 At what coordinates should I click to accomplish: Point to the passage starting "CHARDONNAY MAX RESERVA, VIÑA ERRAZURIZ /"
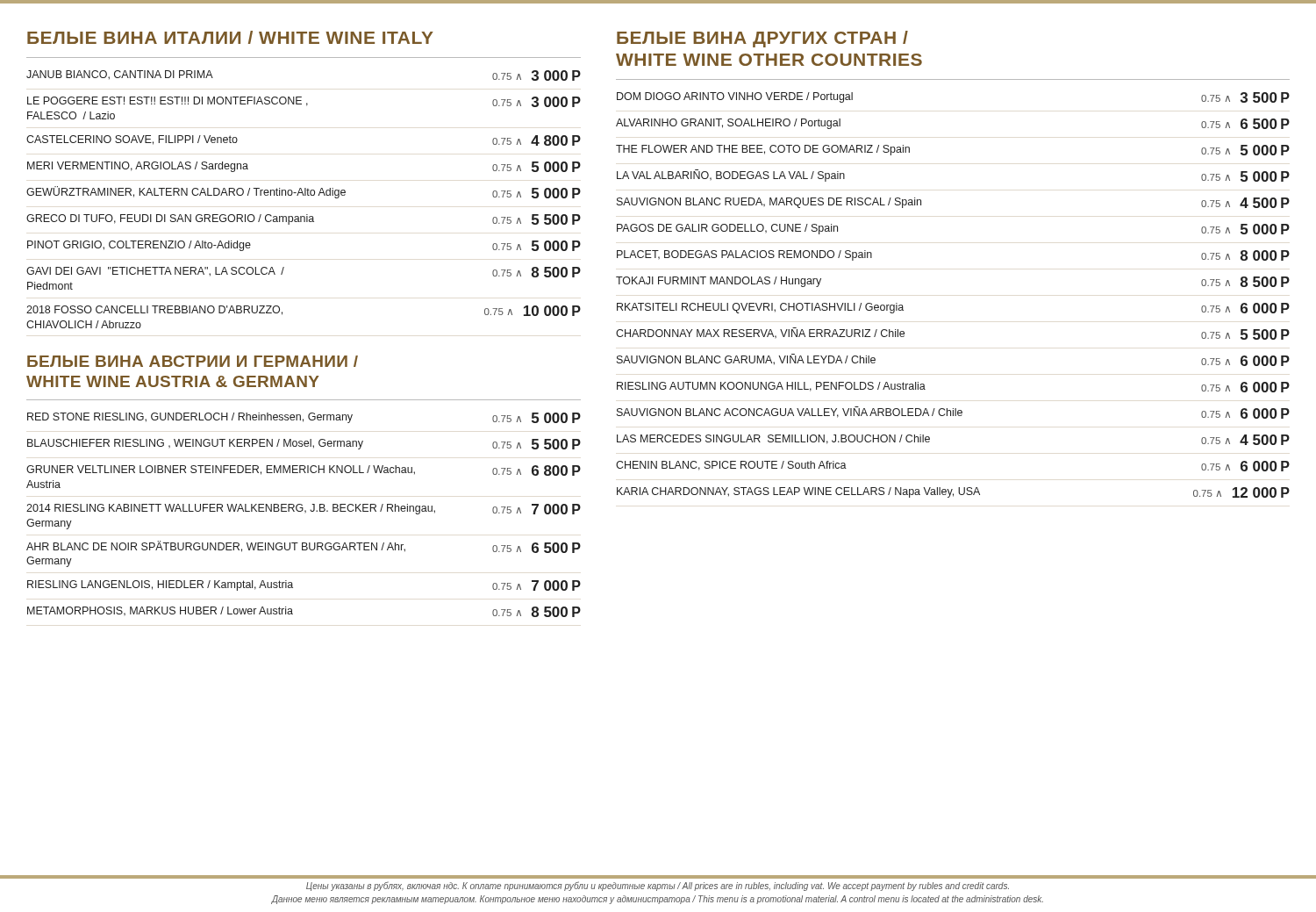click(x=759, y=332)
